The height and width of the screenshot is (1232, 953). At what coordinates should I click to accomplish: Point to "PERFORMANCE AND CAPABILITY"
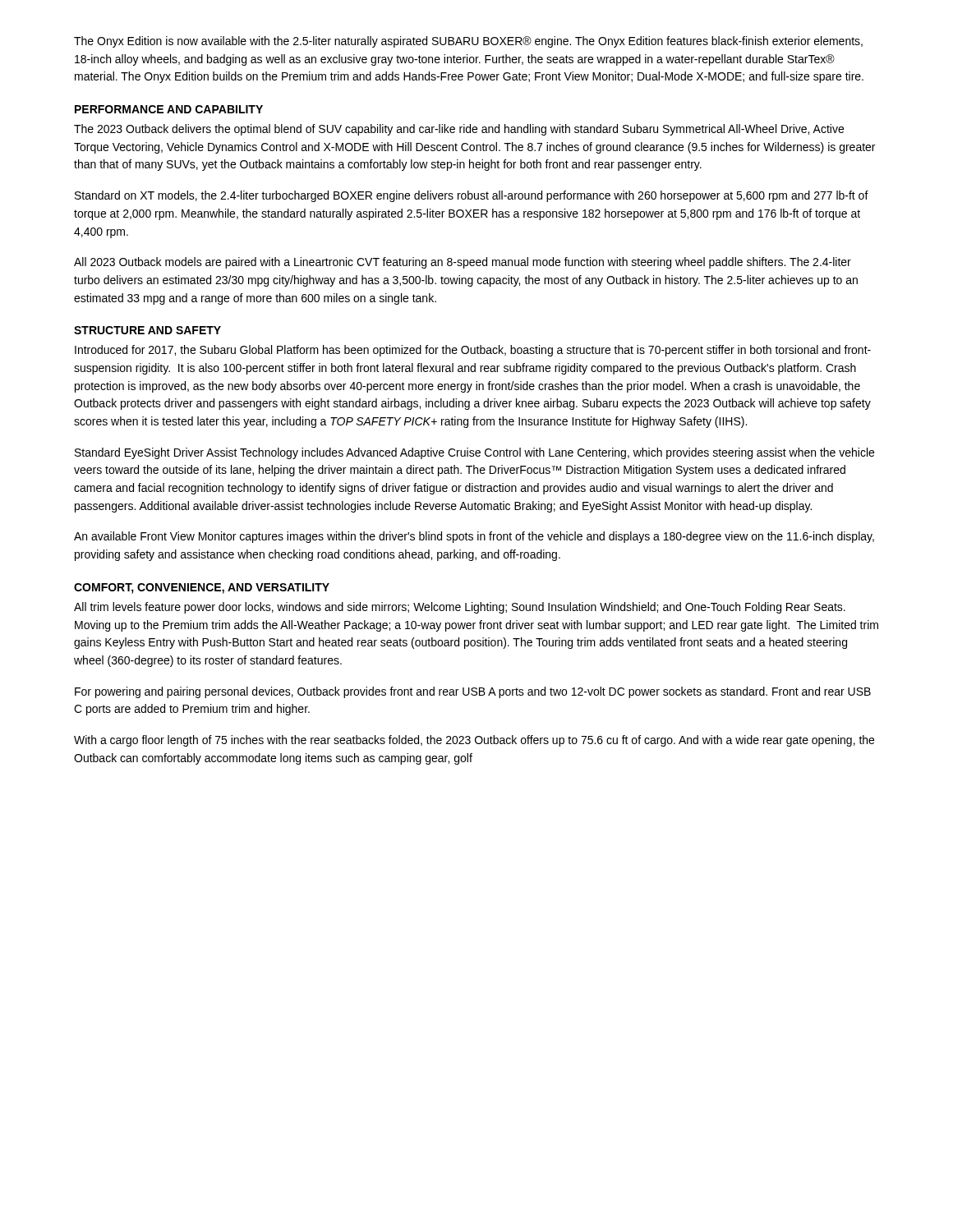(169, 109)
